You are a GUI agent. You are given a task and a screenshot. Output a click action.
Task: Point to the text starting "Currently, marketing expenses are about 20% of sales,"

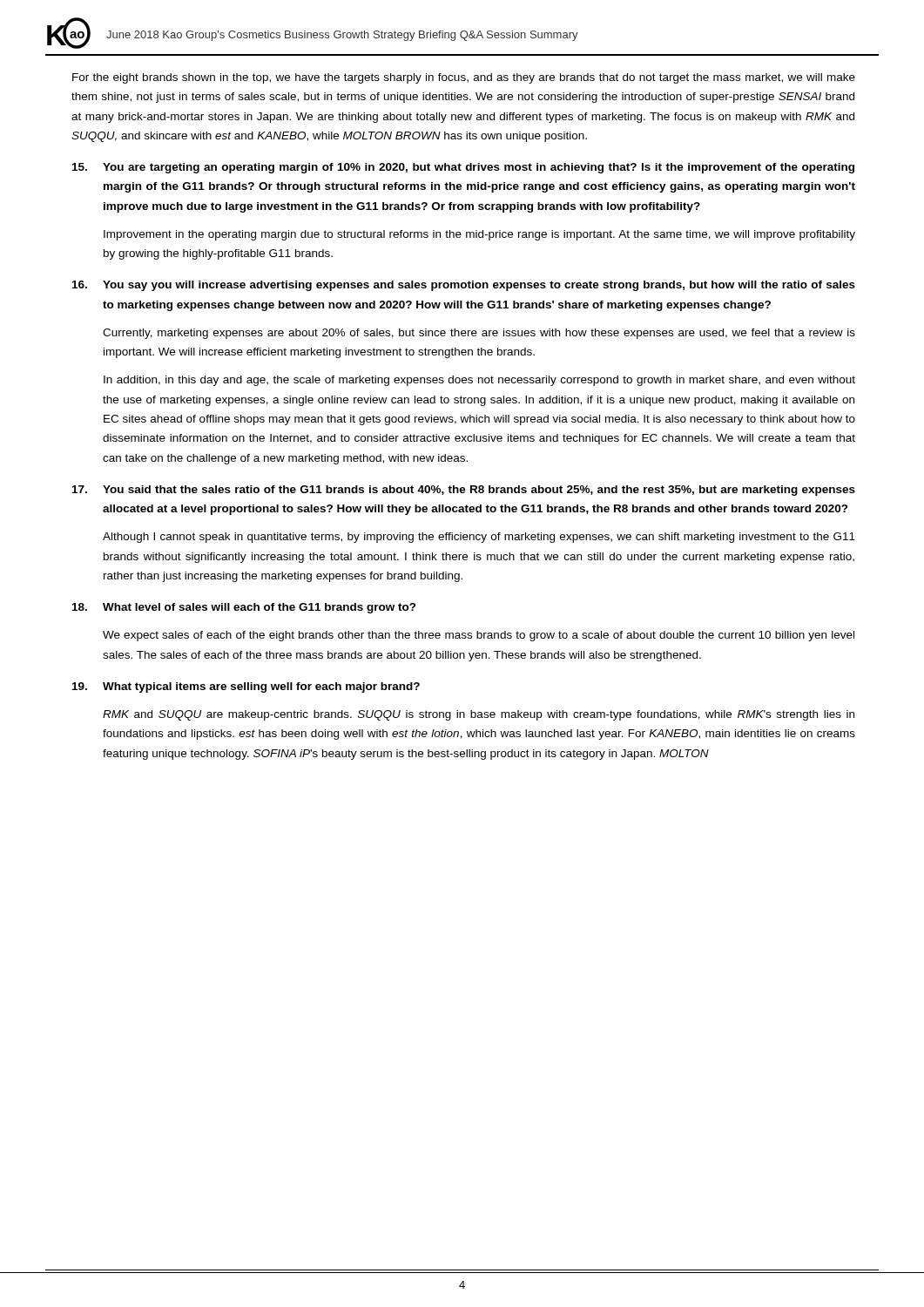tap(479, 342)
